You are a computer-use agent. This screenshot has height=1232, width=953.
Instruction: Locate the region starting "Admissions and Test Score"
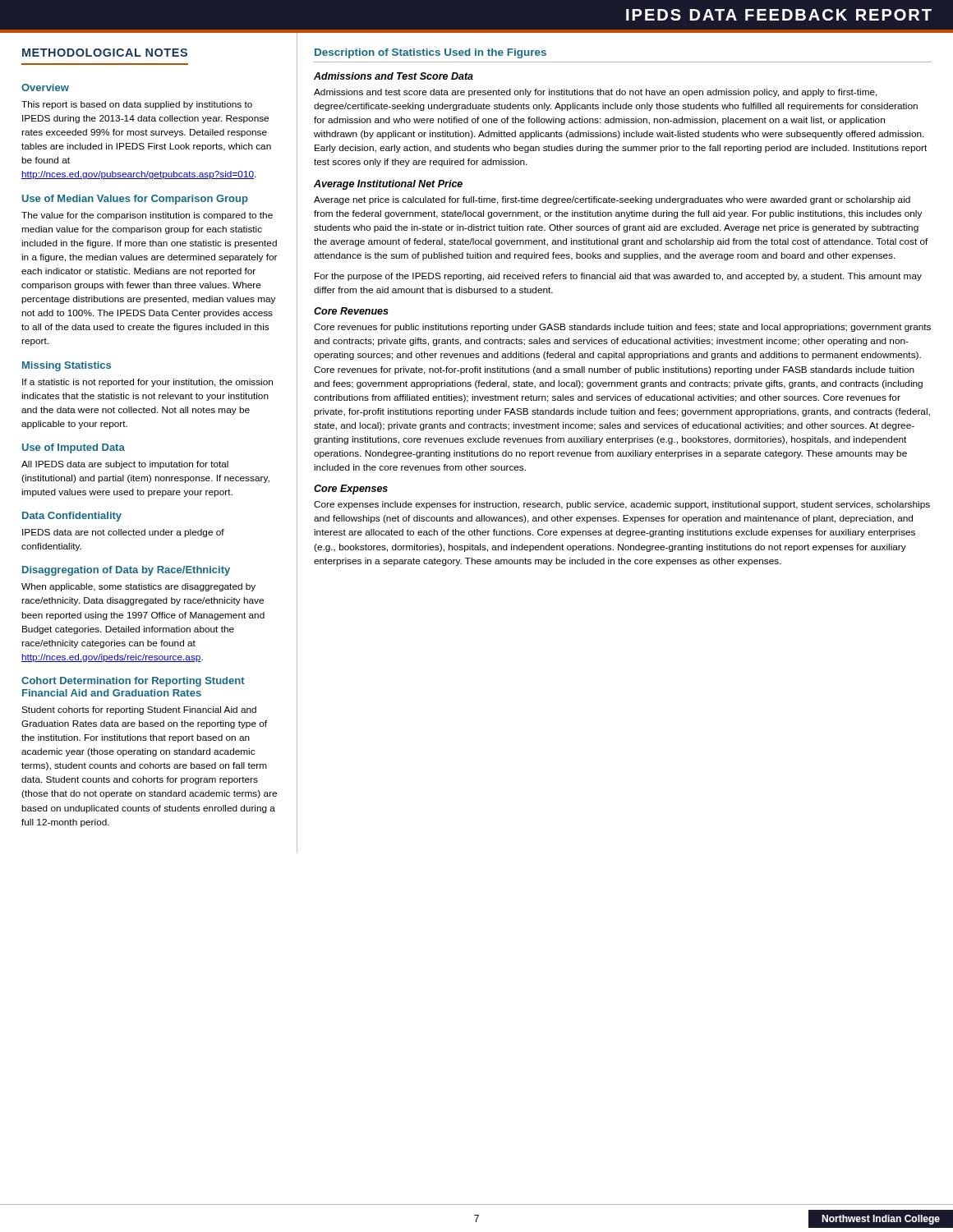394,76
